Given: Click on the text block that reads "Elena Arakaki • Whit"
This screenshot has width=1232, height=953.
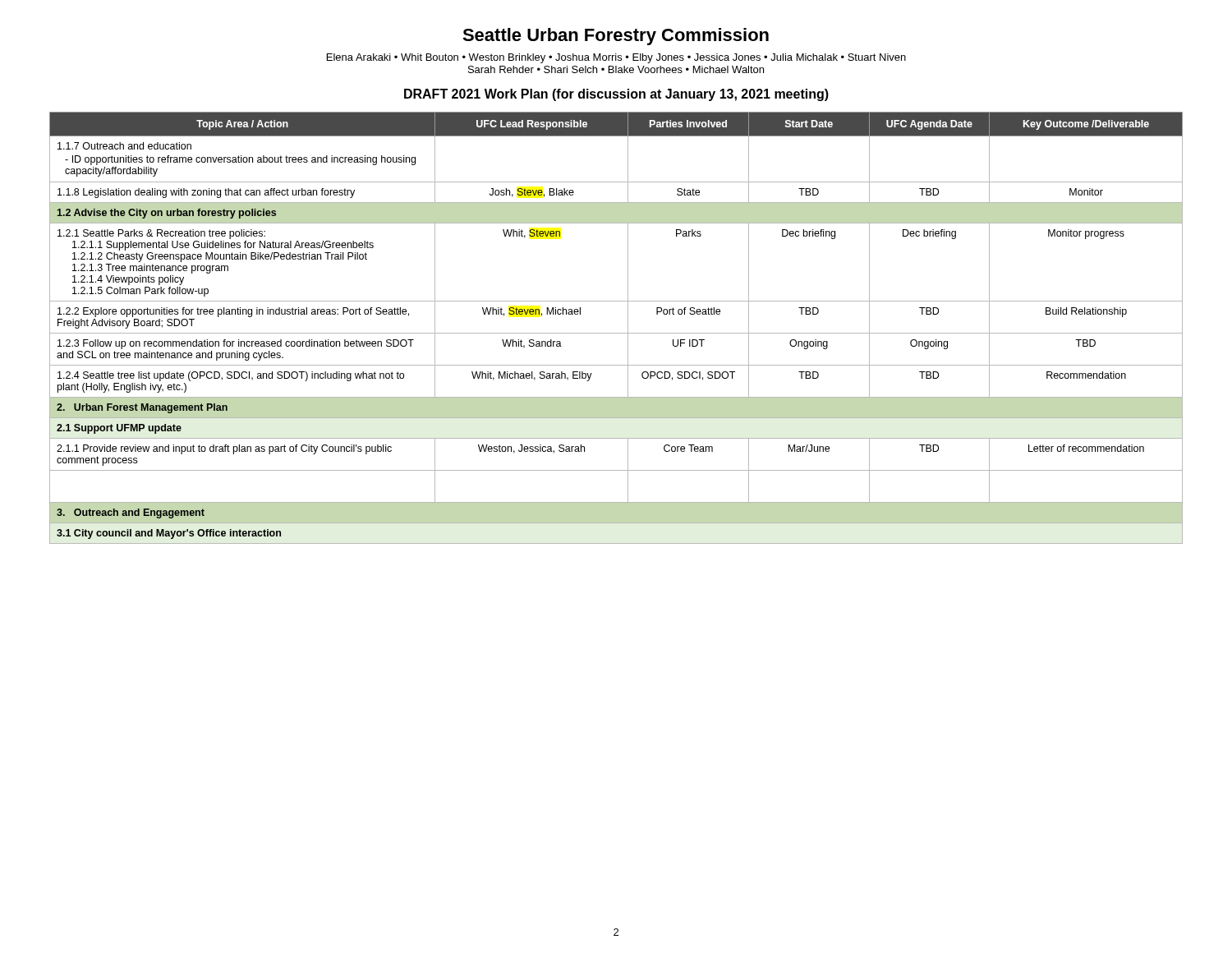Looking at the screenshot, I should [x=616, y=63].
